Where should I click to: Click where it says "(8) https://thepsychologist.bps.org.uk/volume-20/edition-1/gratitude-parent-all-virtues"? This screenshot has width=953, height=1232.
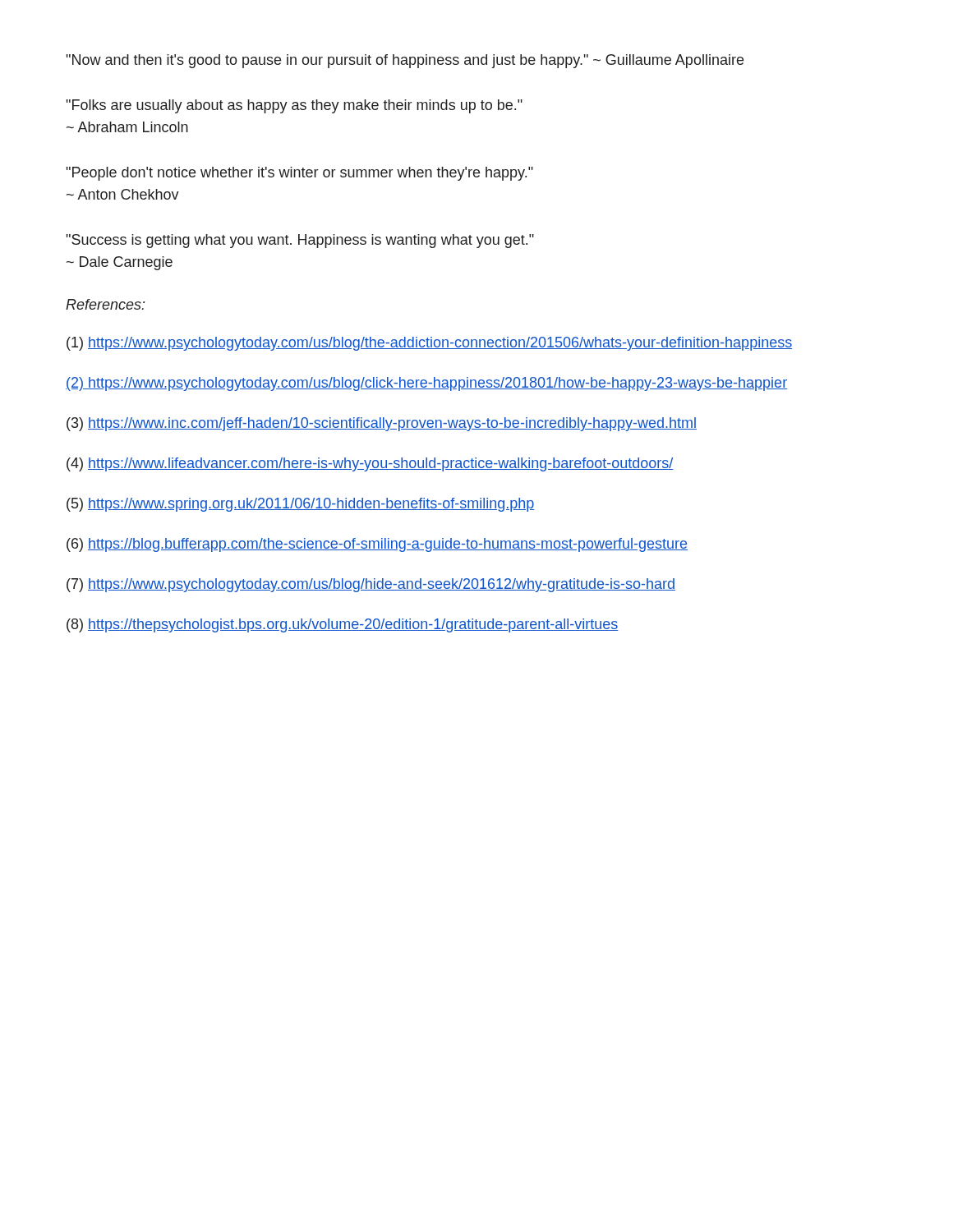click(342, 624)
